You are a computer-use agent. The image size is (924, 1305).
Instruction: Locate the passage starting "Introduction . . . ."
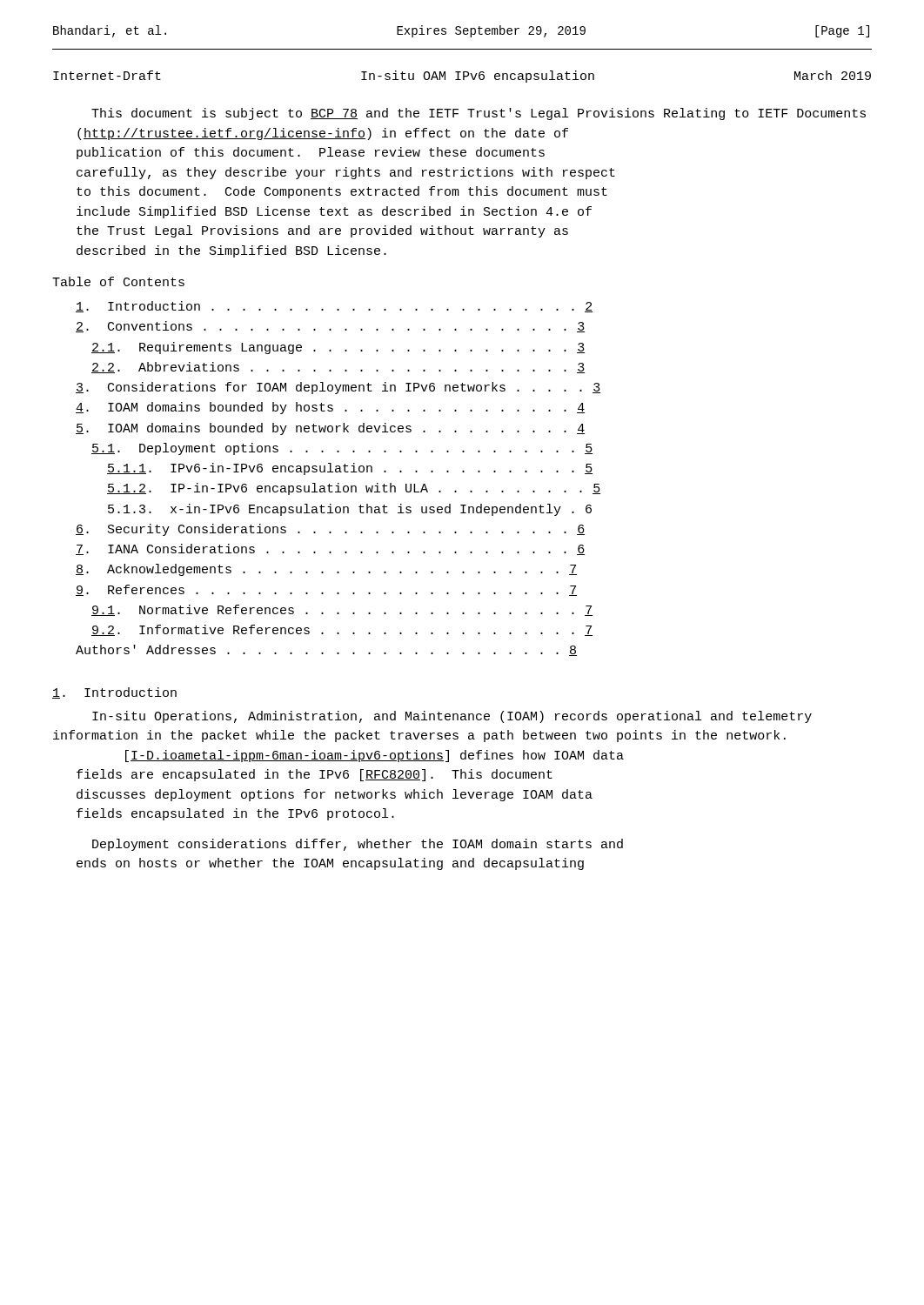click(x=326, y=479)
